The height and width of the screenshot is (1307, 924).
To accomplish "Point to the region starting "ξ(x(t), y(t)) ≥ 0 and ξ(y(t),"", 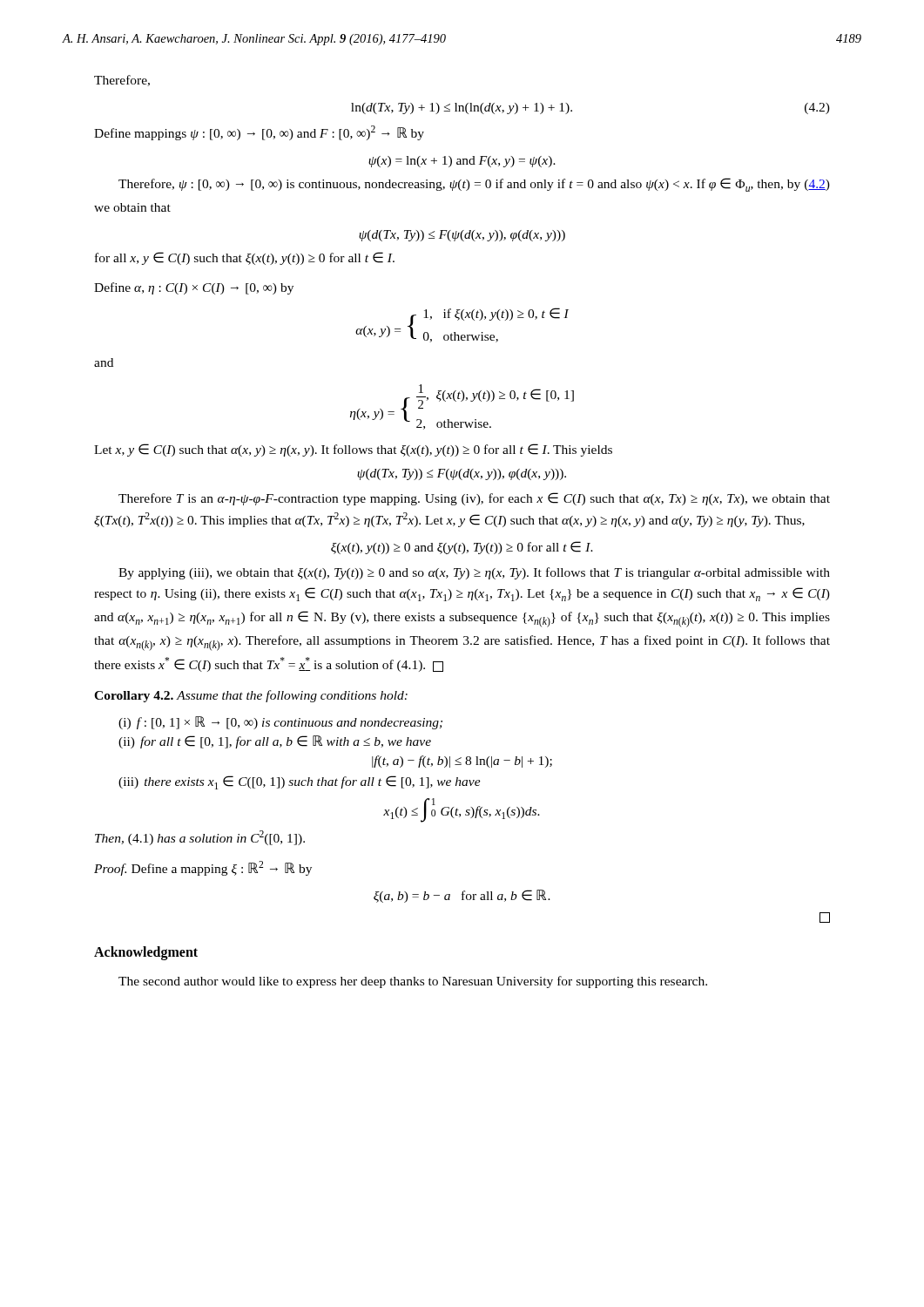I will click(x=462, y=547).
